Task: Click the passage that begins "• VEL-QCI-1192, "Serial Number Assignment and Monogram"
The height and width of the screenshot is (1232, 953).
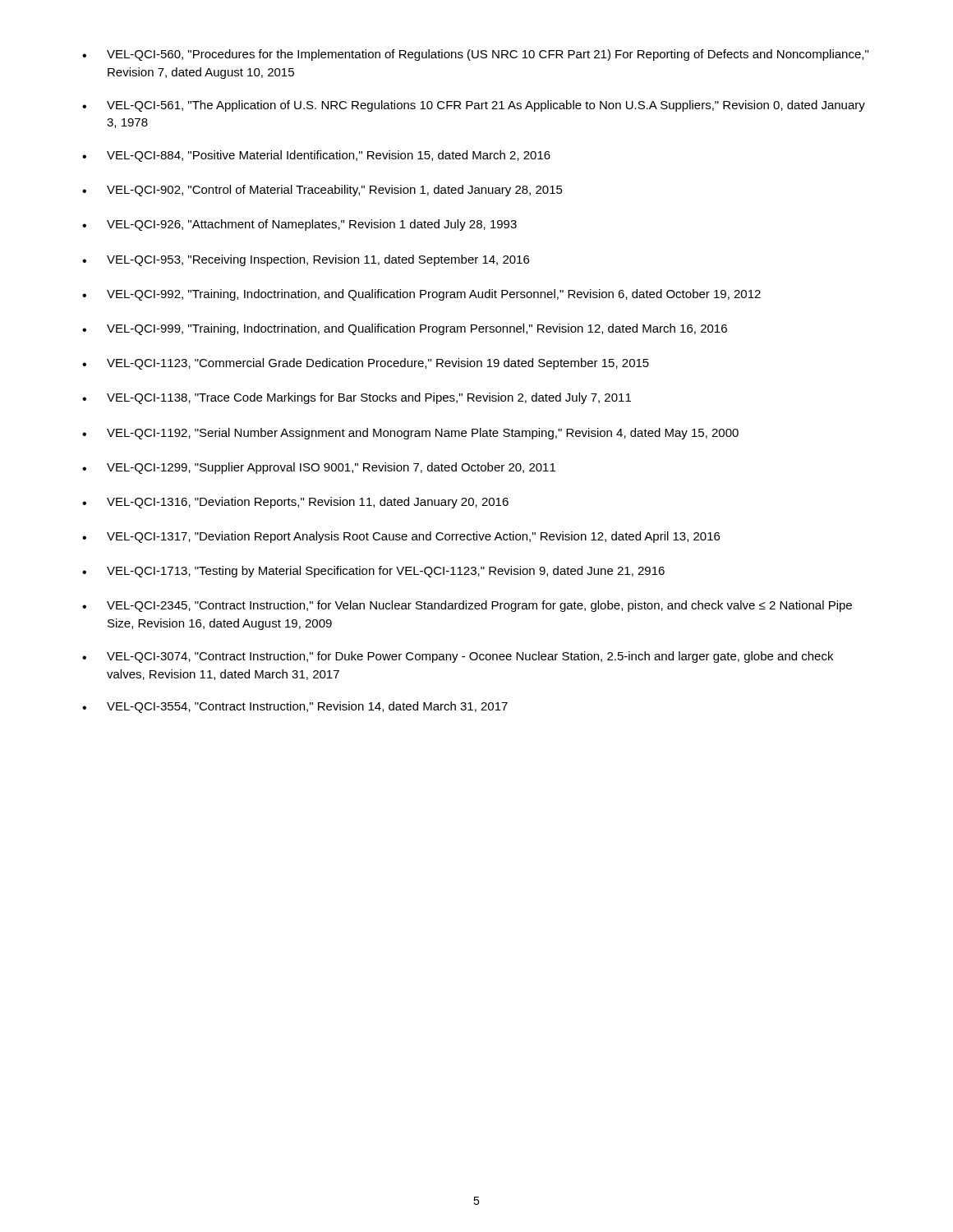Action: [x=476, y=433]
